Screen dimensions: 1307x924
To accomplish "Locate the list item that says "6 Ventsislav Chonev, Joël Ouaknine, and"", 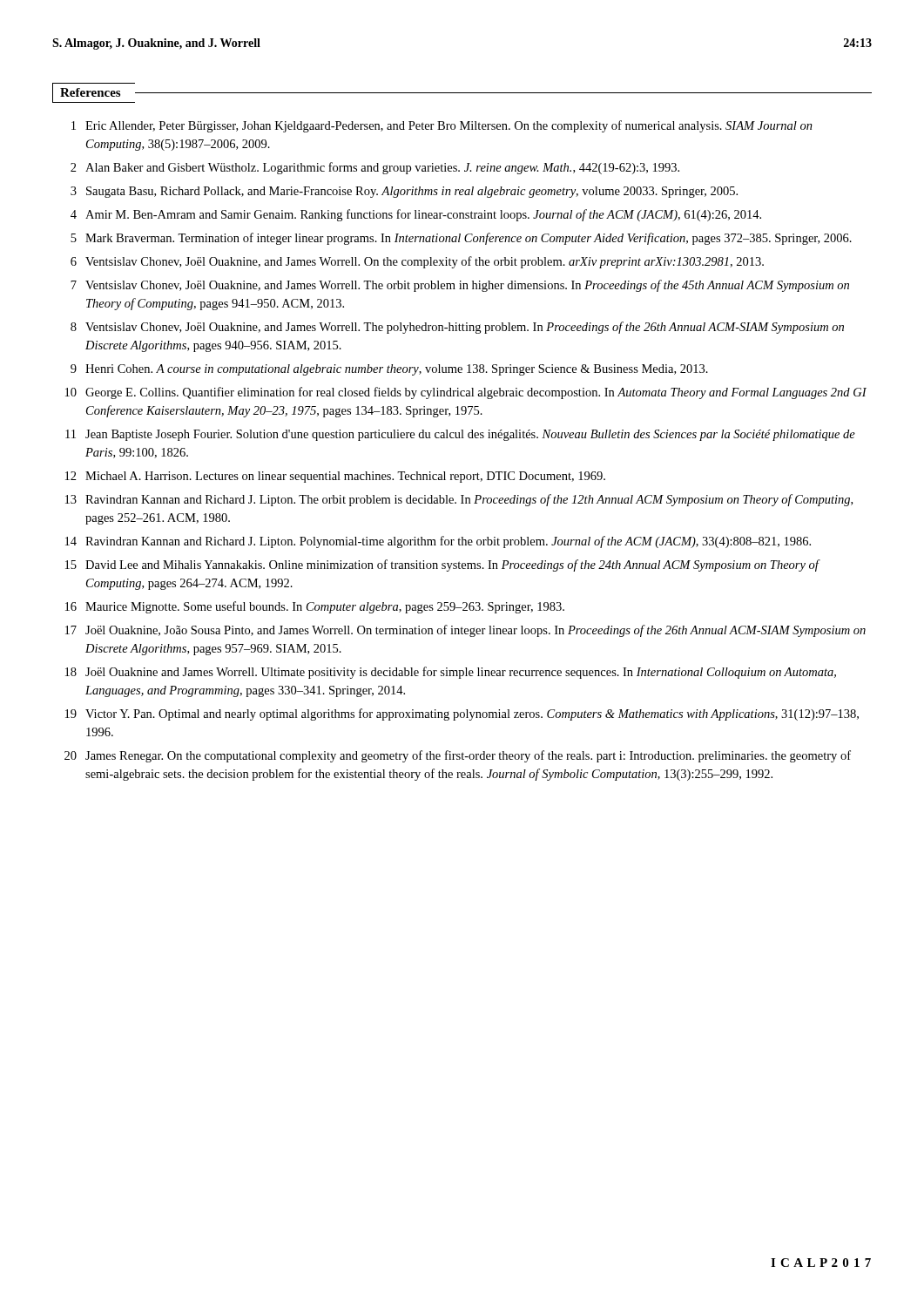I will [x=462, y=262].
